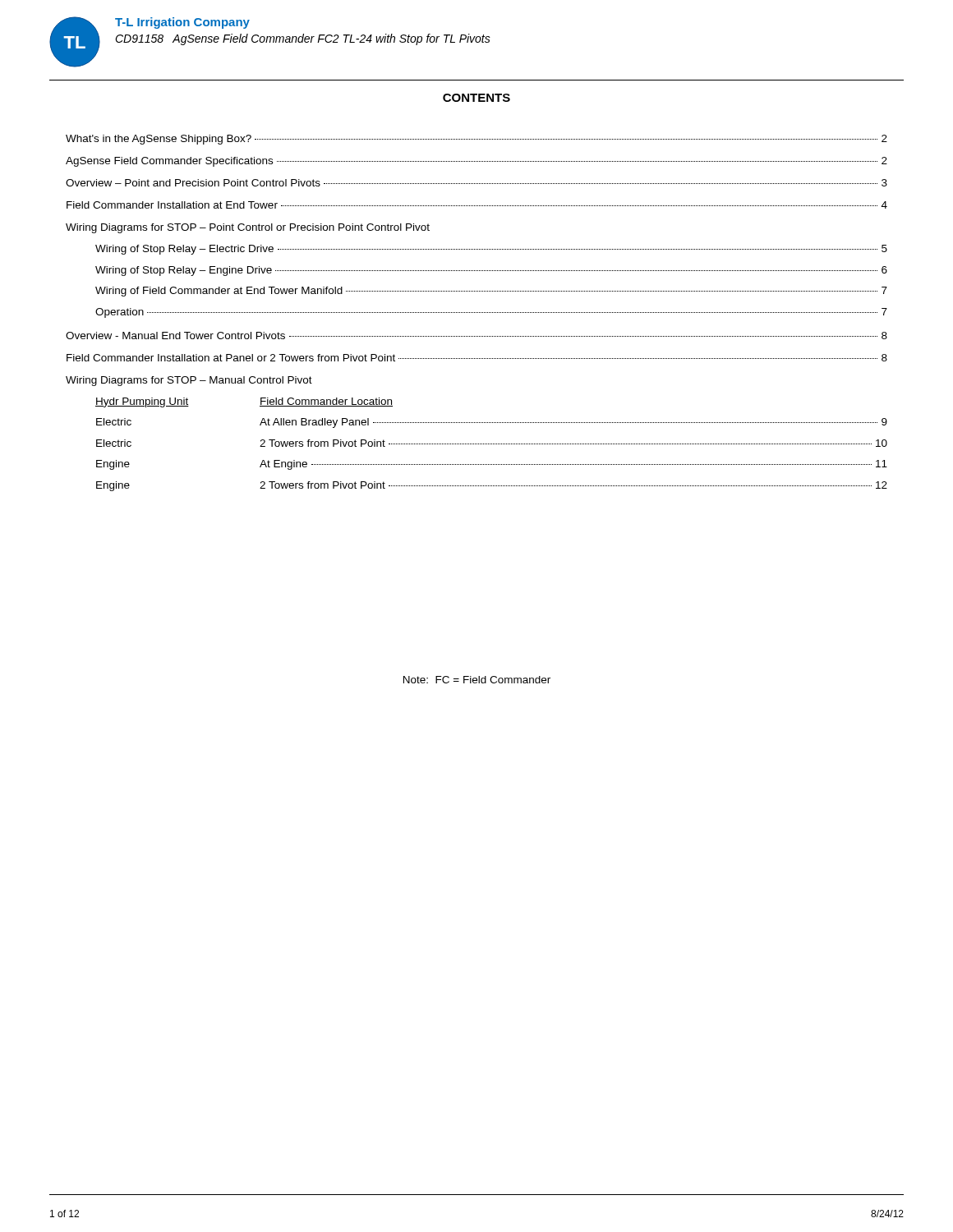
Task: Click on the element starting "AgSense Field Commander Specifications 2"
Action: point(476,161)
